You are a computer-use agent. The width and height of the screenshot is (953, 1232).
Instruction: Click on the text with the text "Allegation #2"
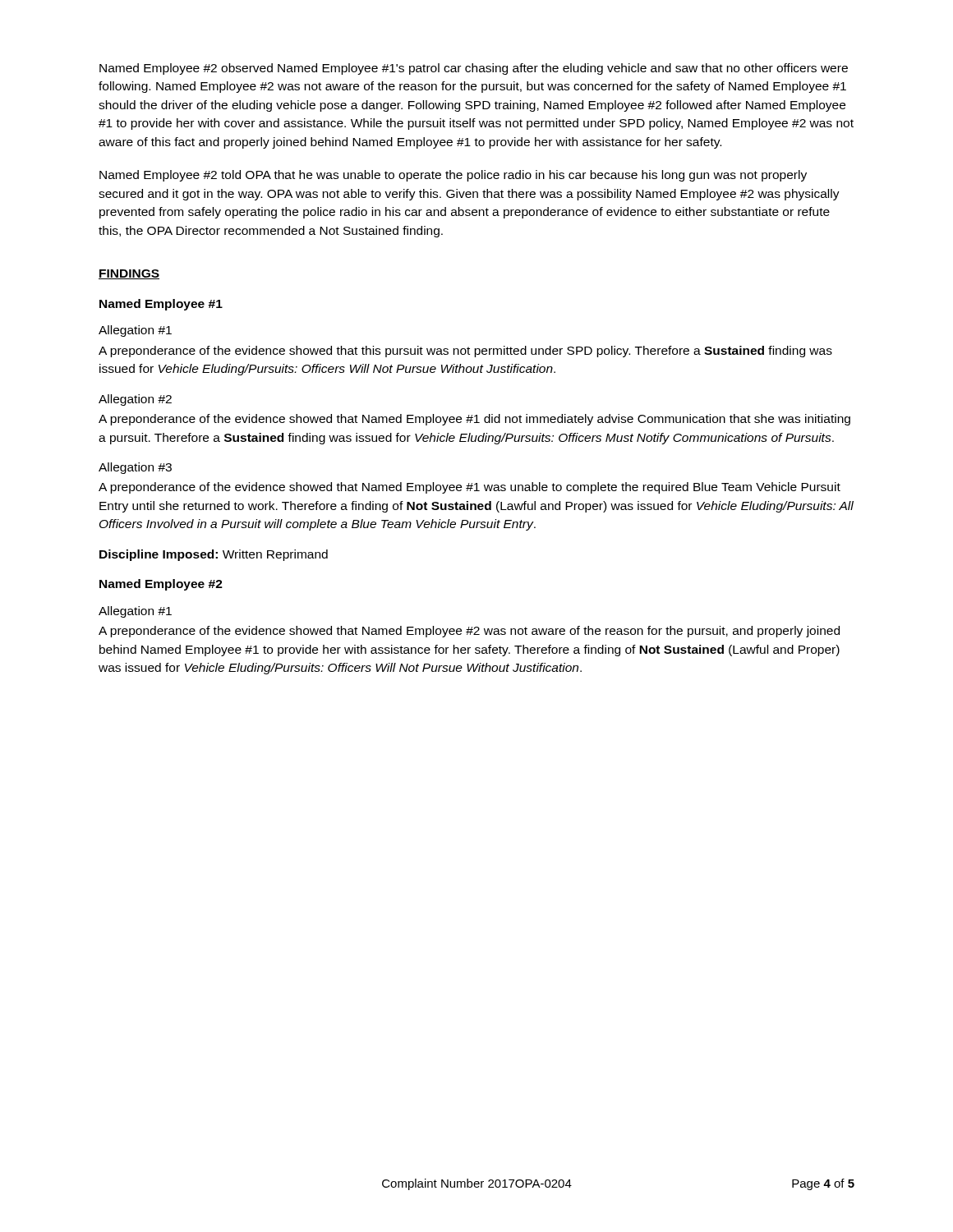135,398
